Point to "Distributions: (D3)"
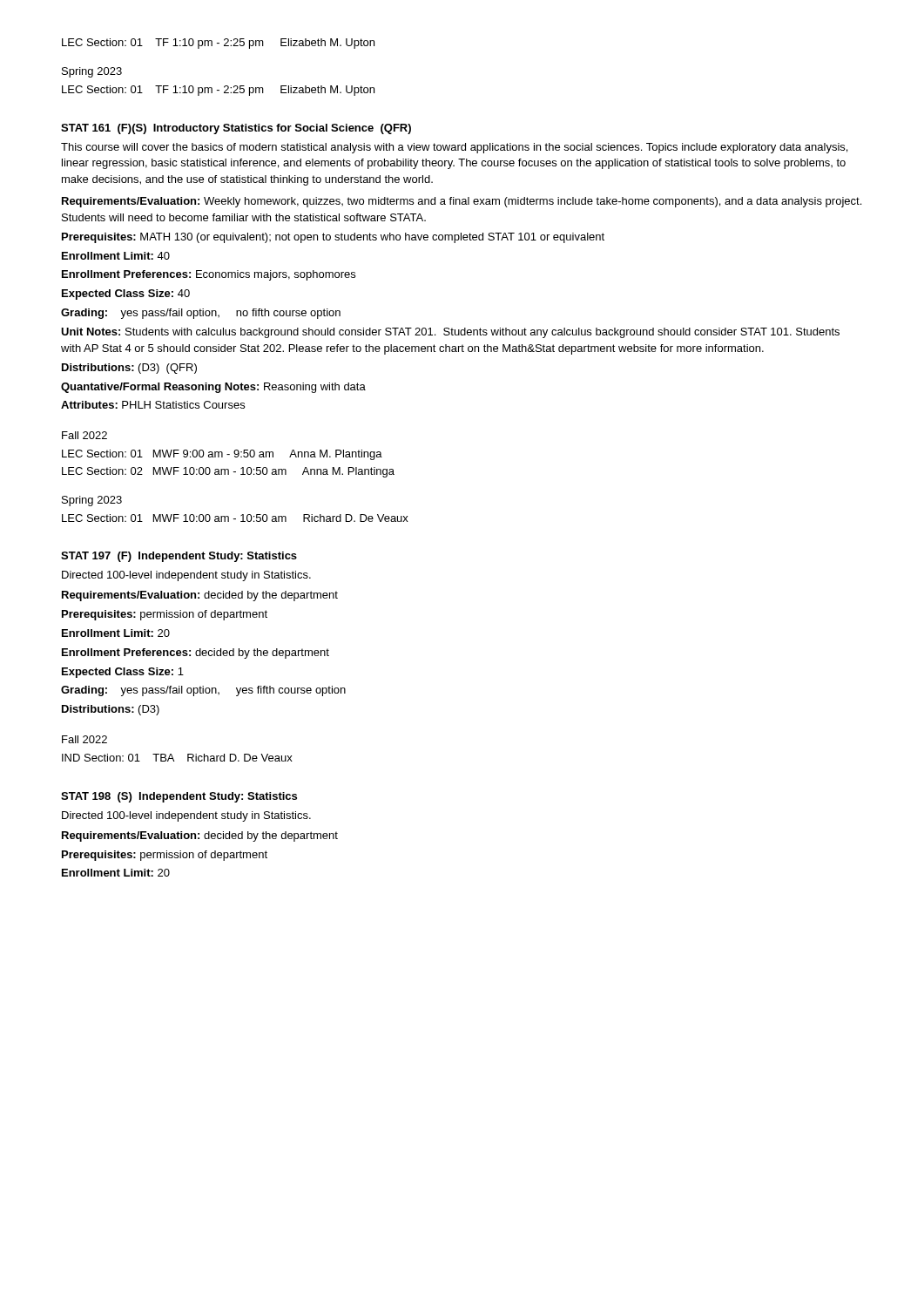Screen dimensions: 1307x924 click(110, 709)
